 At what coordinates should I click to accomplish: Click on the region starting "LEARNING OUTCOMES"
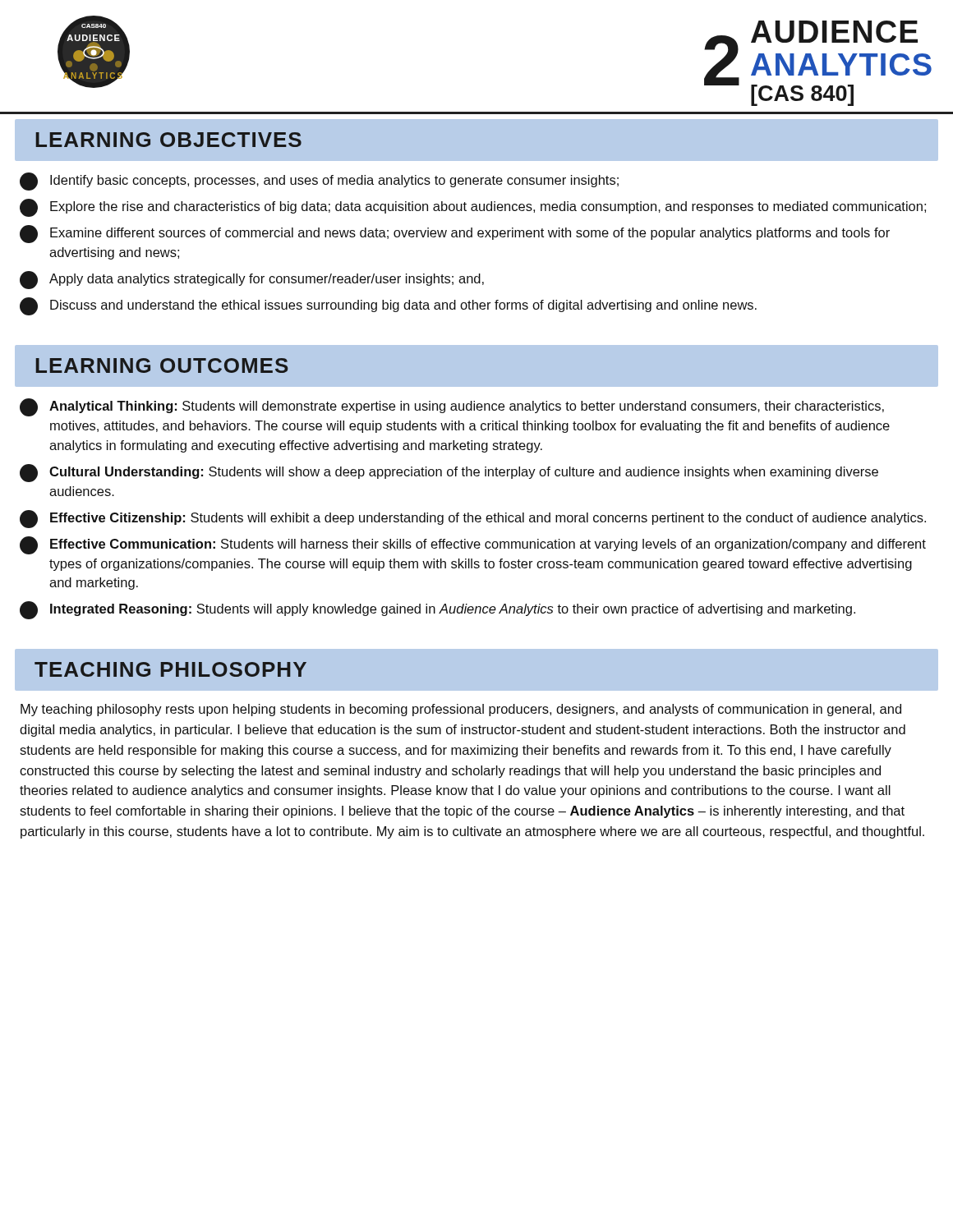click(x=162, y=365)
